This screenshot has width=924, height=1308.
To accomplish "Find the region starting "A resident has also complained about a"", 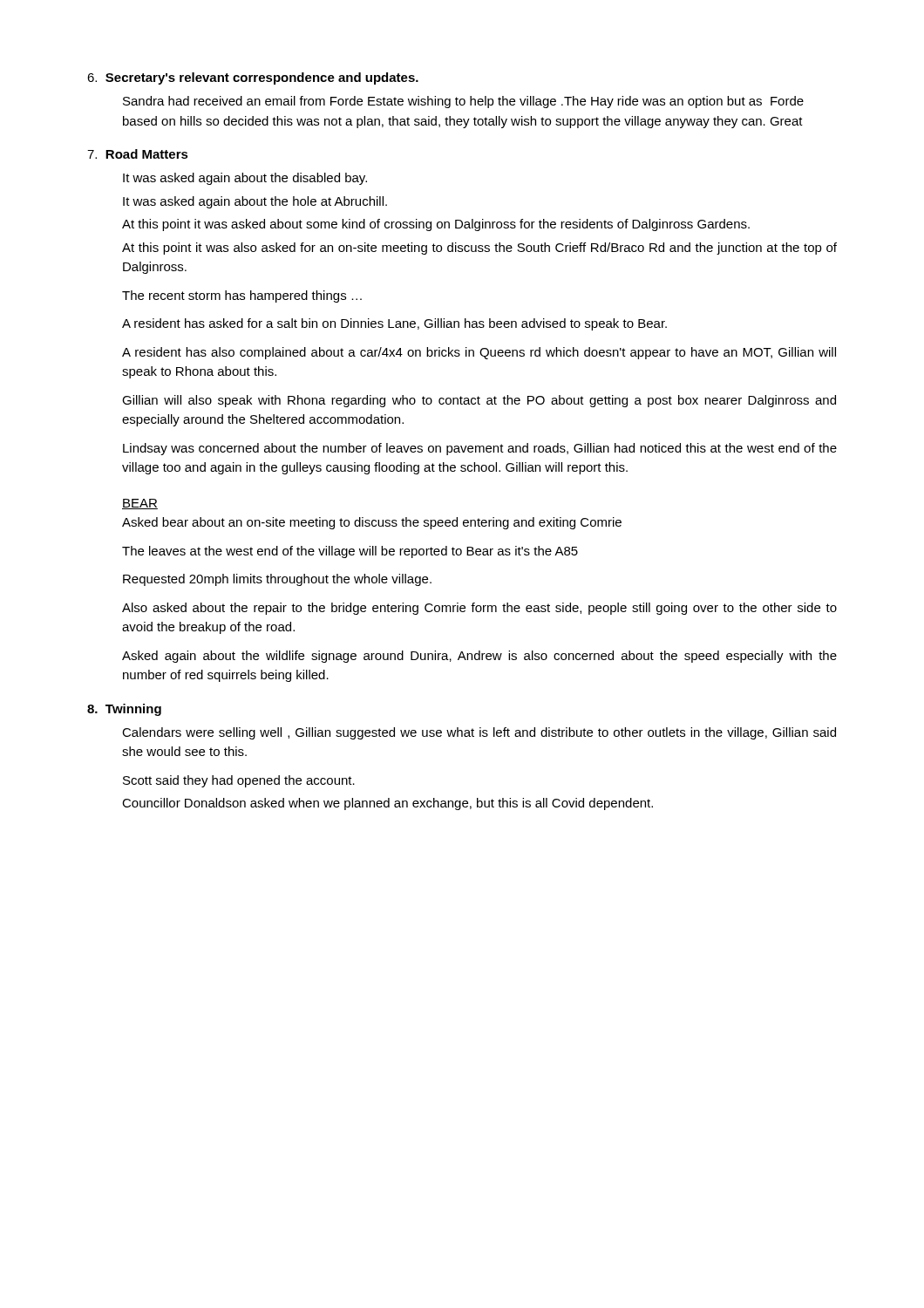I will 479,362.
